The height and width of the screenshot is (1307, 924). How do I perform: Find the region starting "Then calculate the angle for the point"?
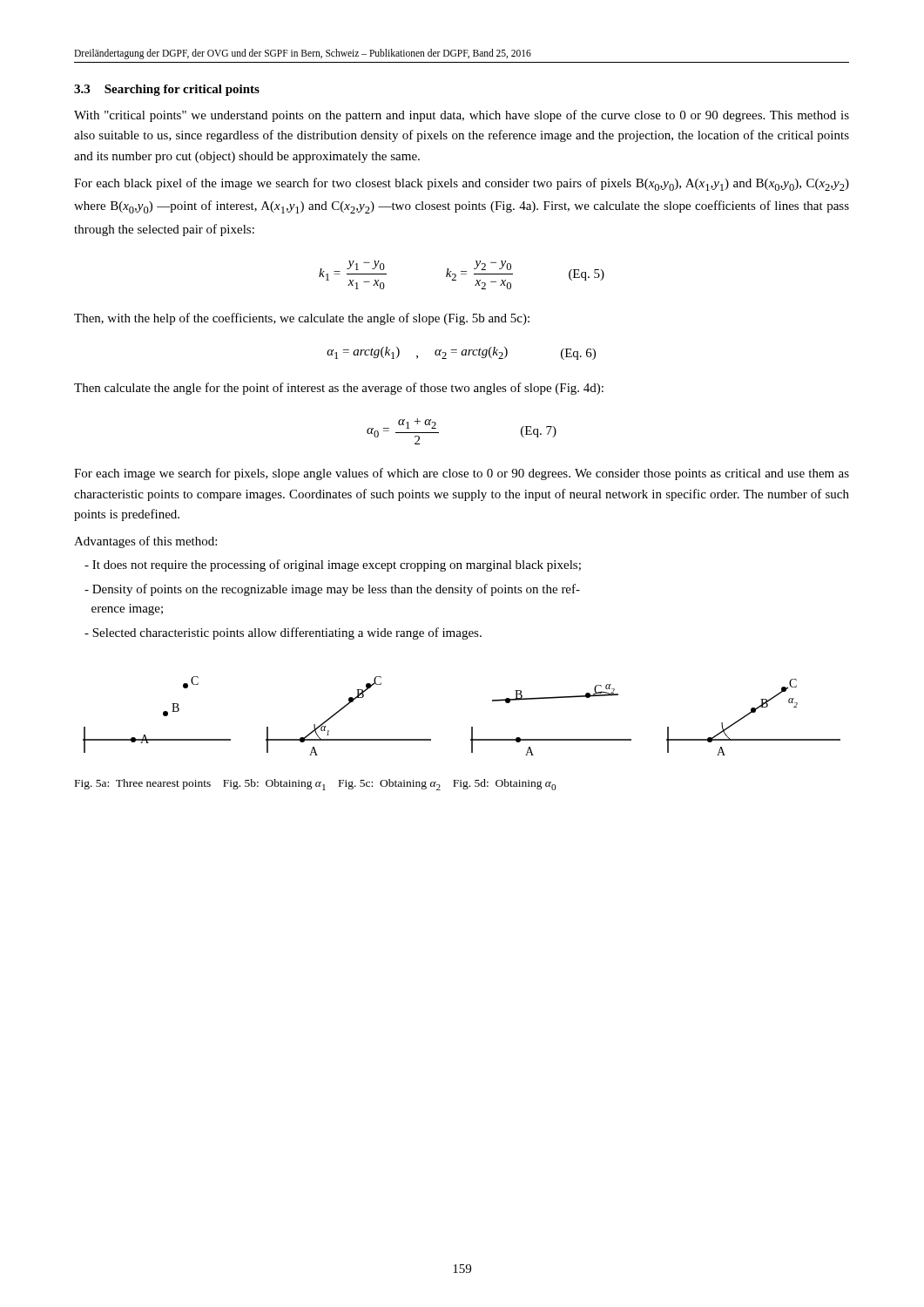click(x=339, y=388)
